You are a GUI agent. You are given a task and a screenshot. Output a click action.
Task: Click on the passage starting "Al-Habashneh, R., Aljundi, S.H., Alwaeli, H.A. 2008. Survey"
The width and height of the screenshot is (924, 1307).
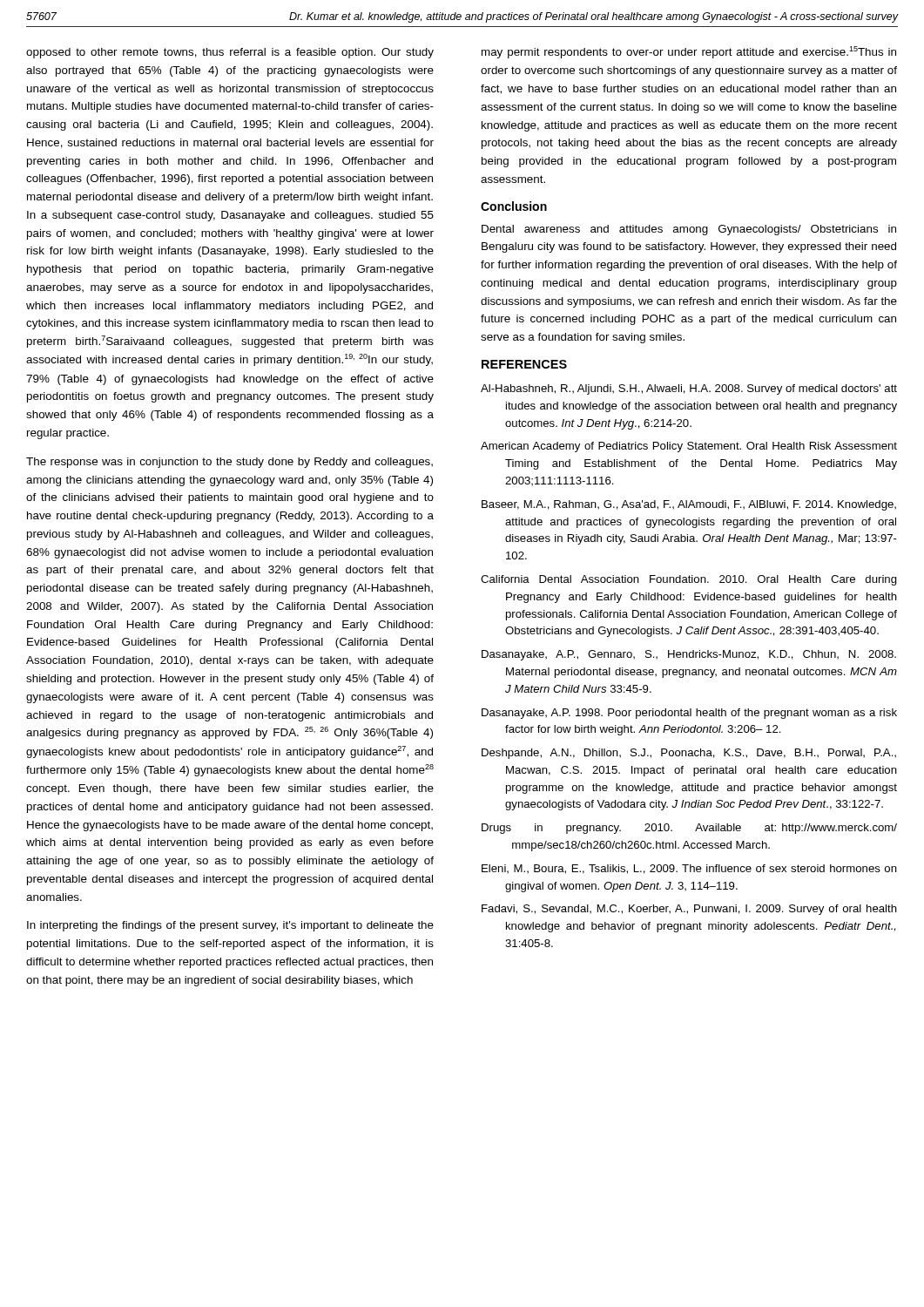click(x=689, y=405)
